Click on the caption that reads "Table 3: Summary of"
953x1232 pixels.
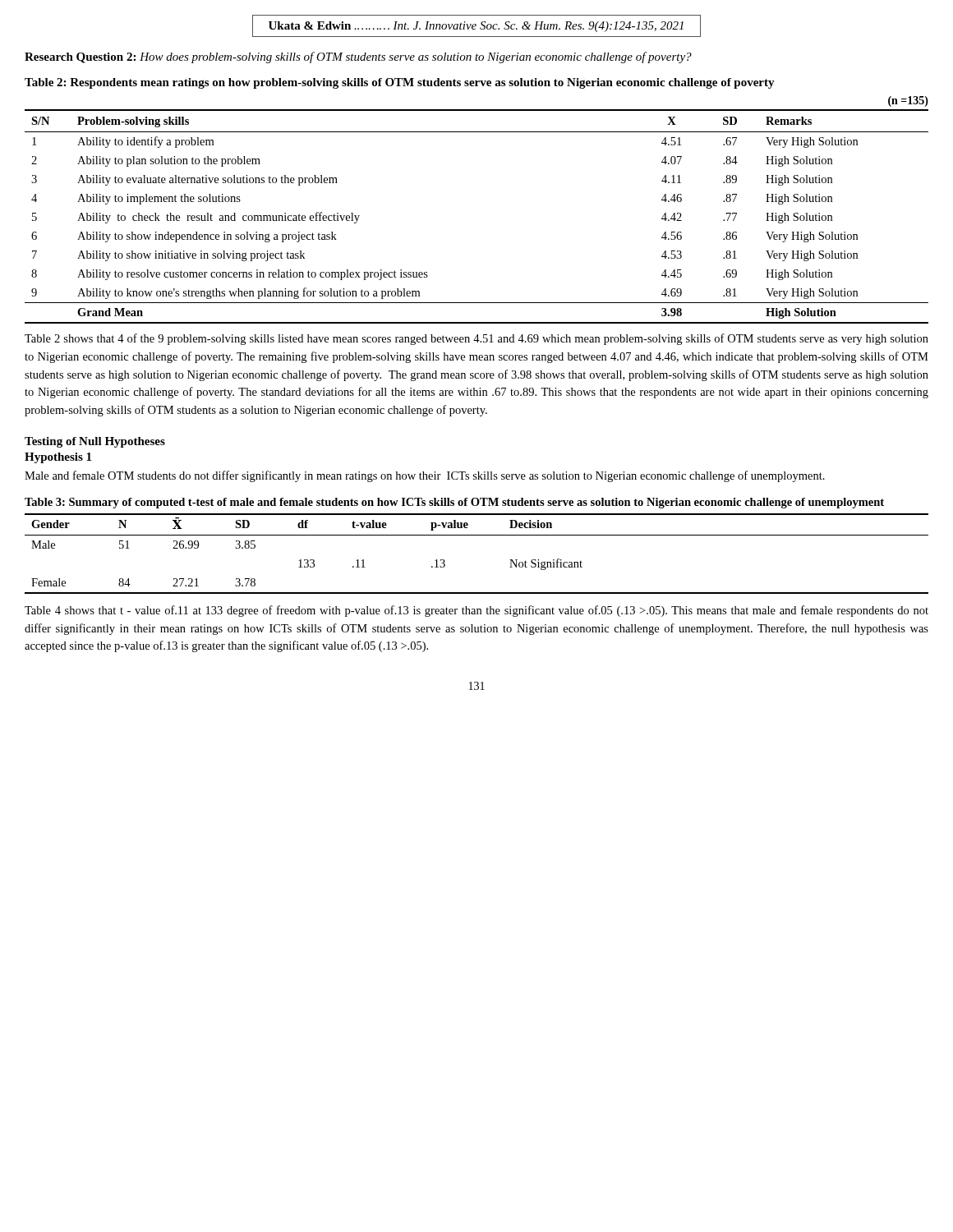(454, 501)
